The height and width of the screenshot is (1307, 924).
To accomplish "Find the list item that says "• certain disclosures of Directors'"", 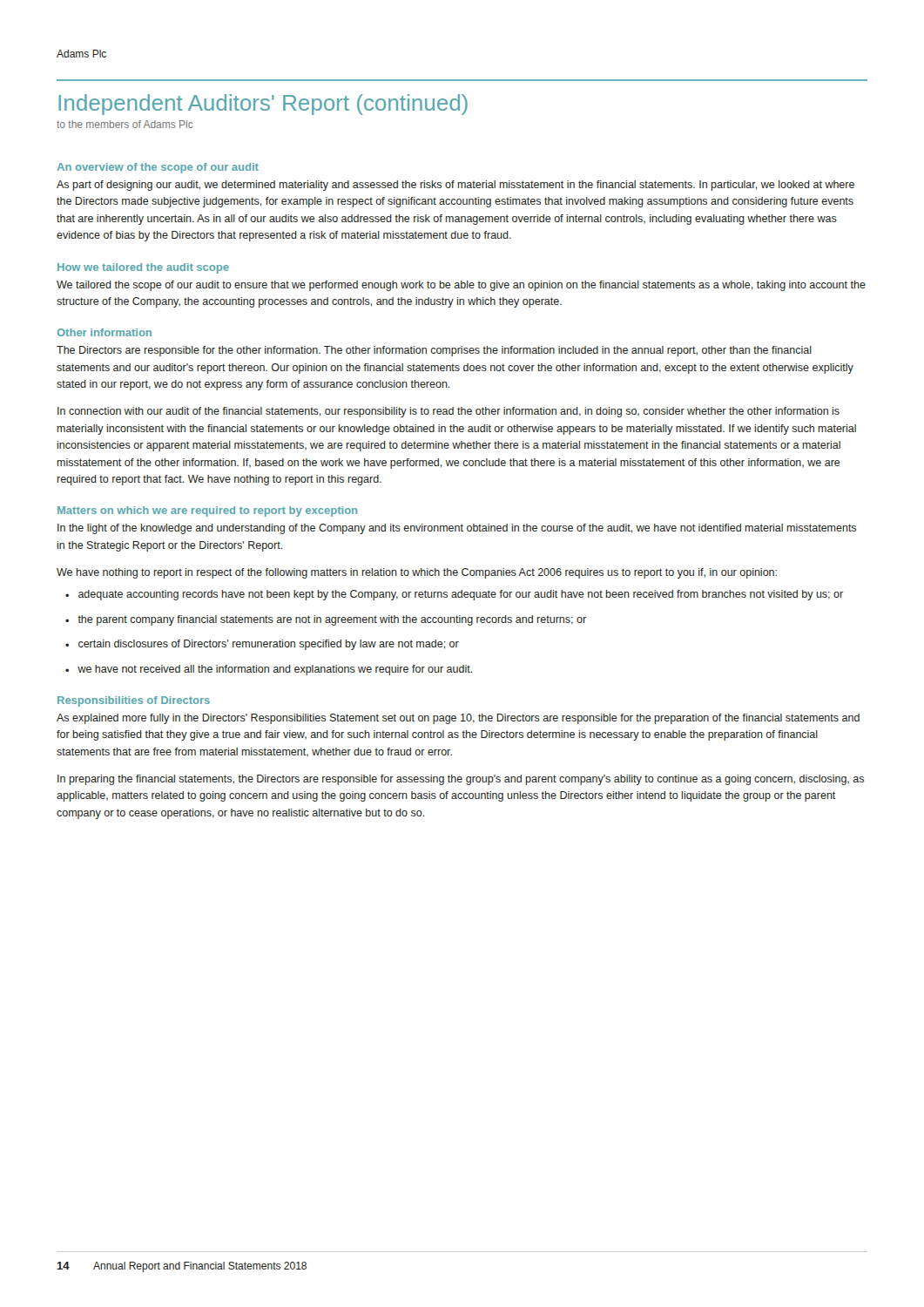I will (x=262, y=646).
